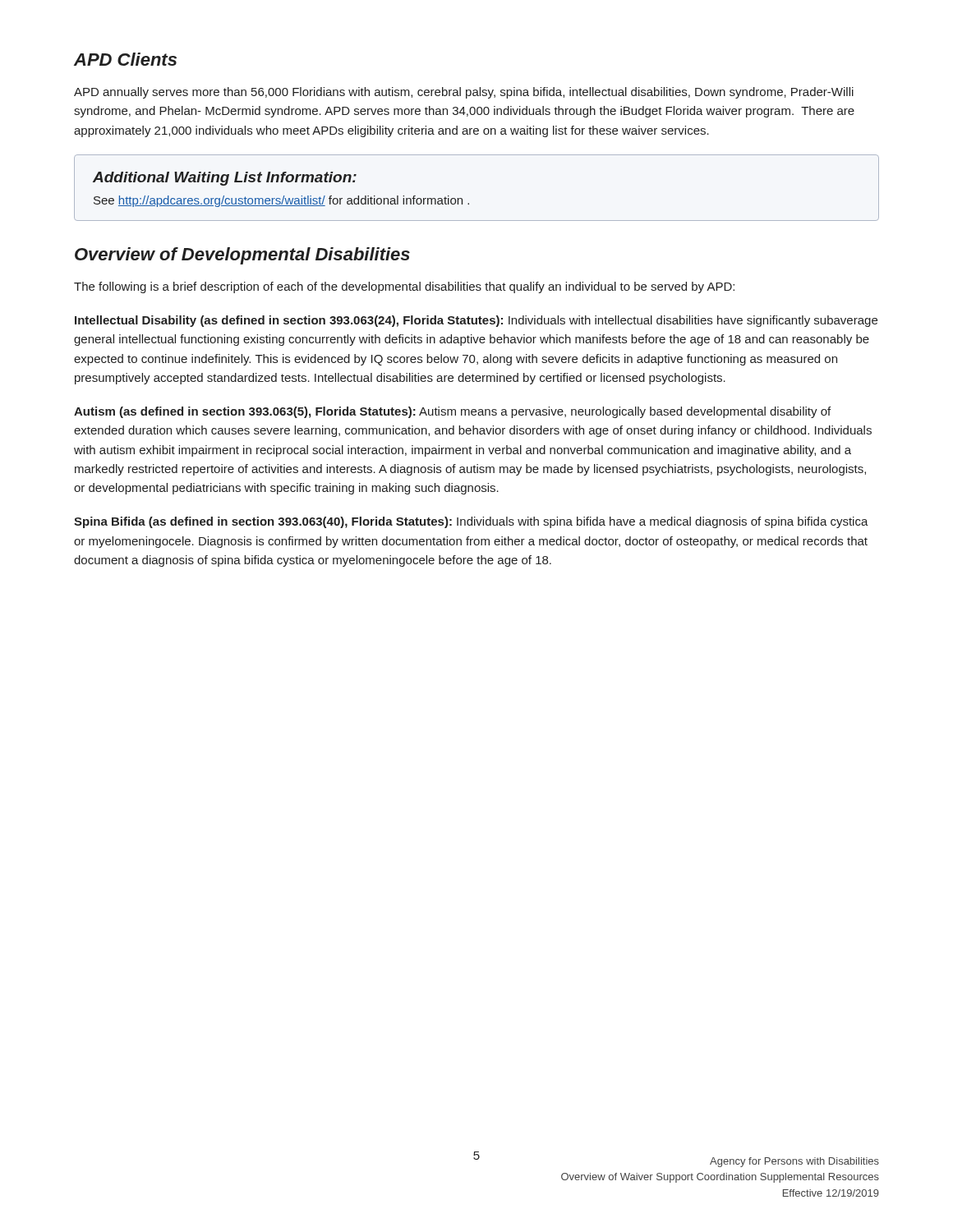Point to the text starting "Spina Bifida (as defined in"
The height and width of the screenshot is (1232, 953).
click(471, 540)
